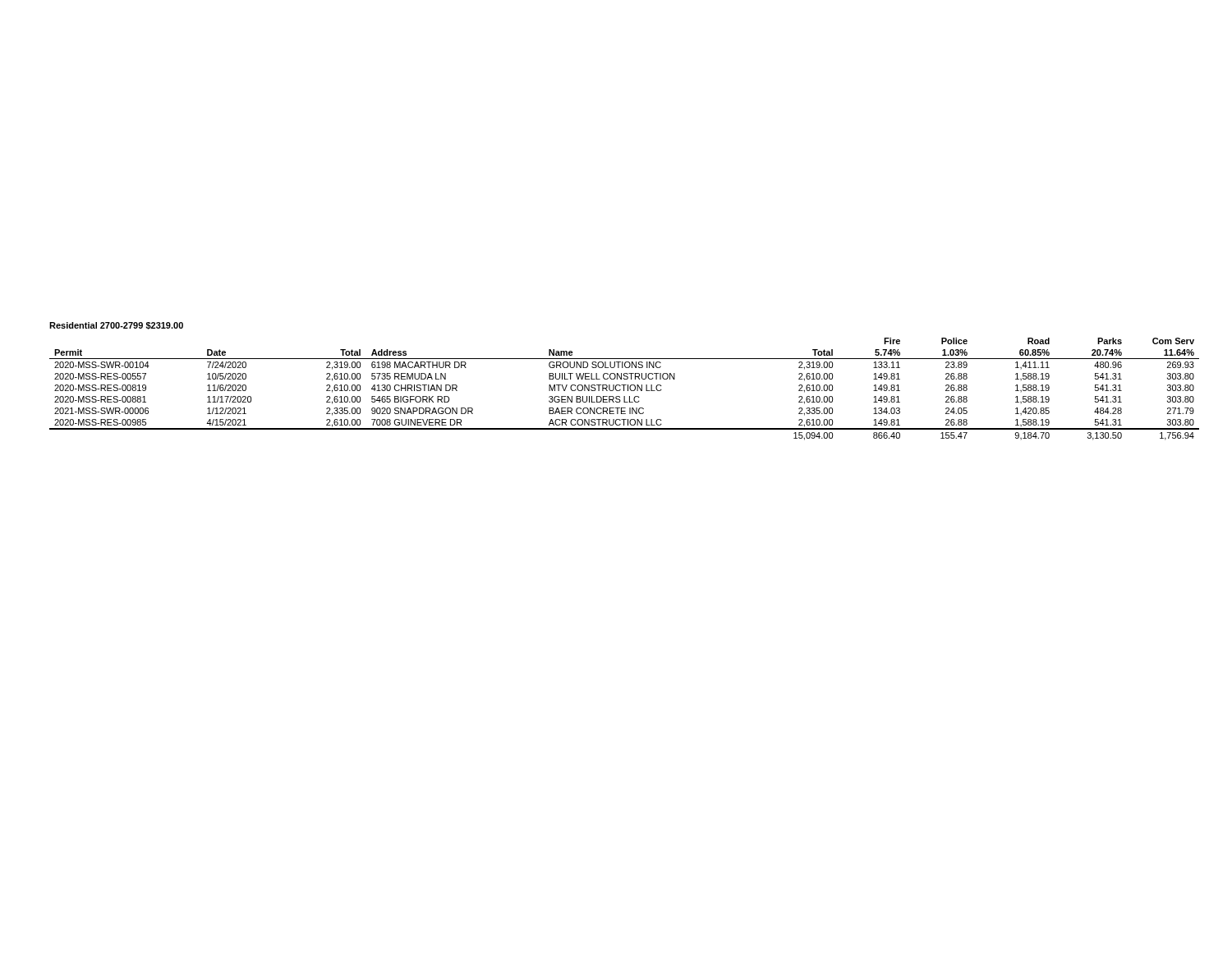Click on the section header with the text "Residential 2700-2799 $2319.00"

point(116,325)
